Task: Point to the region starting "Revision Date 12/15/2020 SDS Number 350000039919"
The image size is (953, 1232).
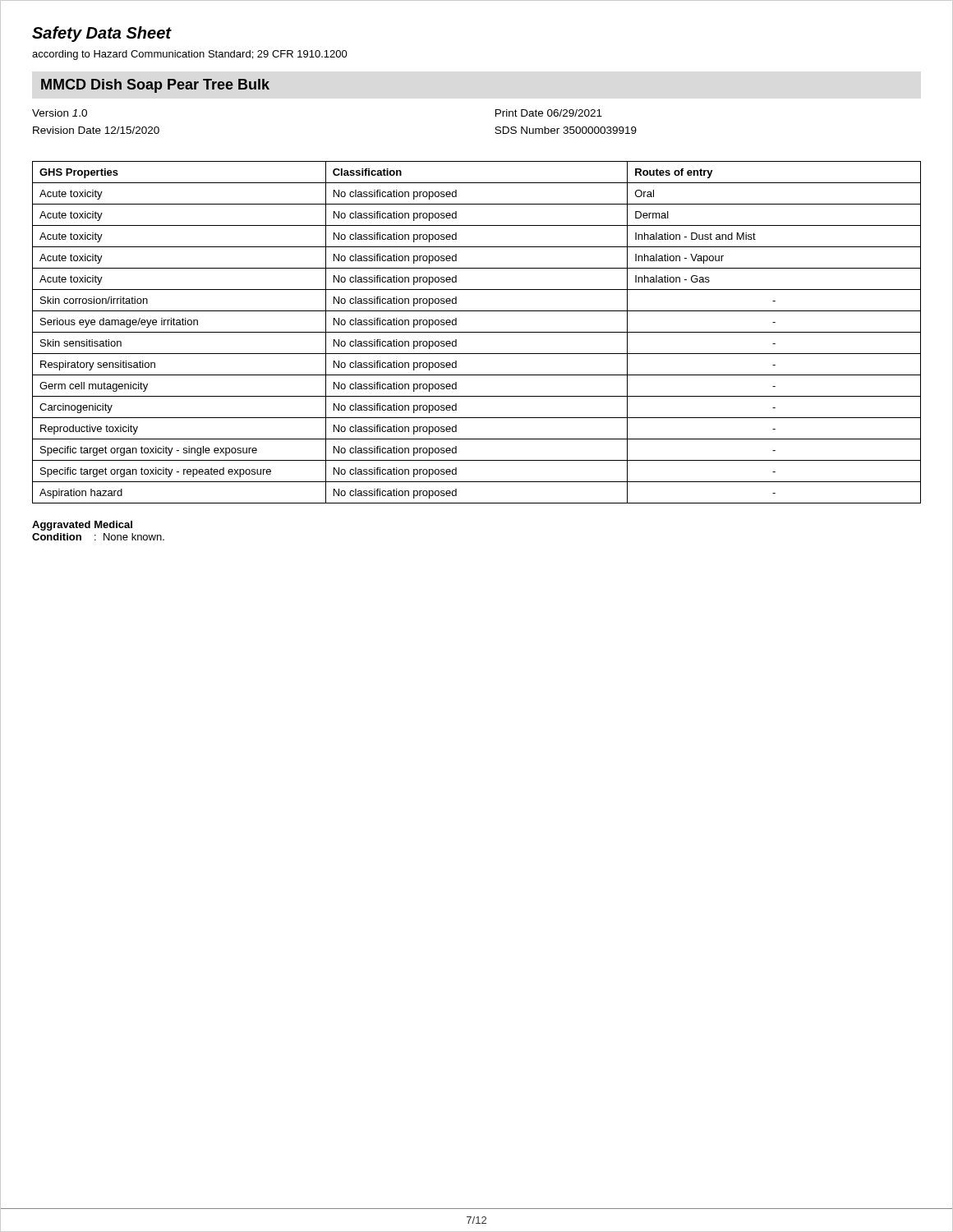Action: pyautogui.click(x=93, y=130)
